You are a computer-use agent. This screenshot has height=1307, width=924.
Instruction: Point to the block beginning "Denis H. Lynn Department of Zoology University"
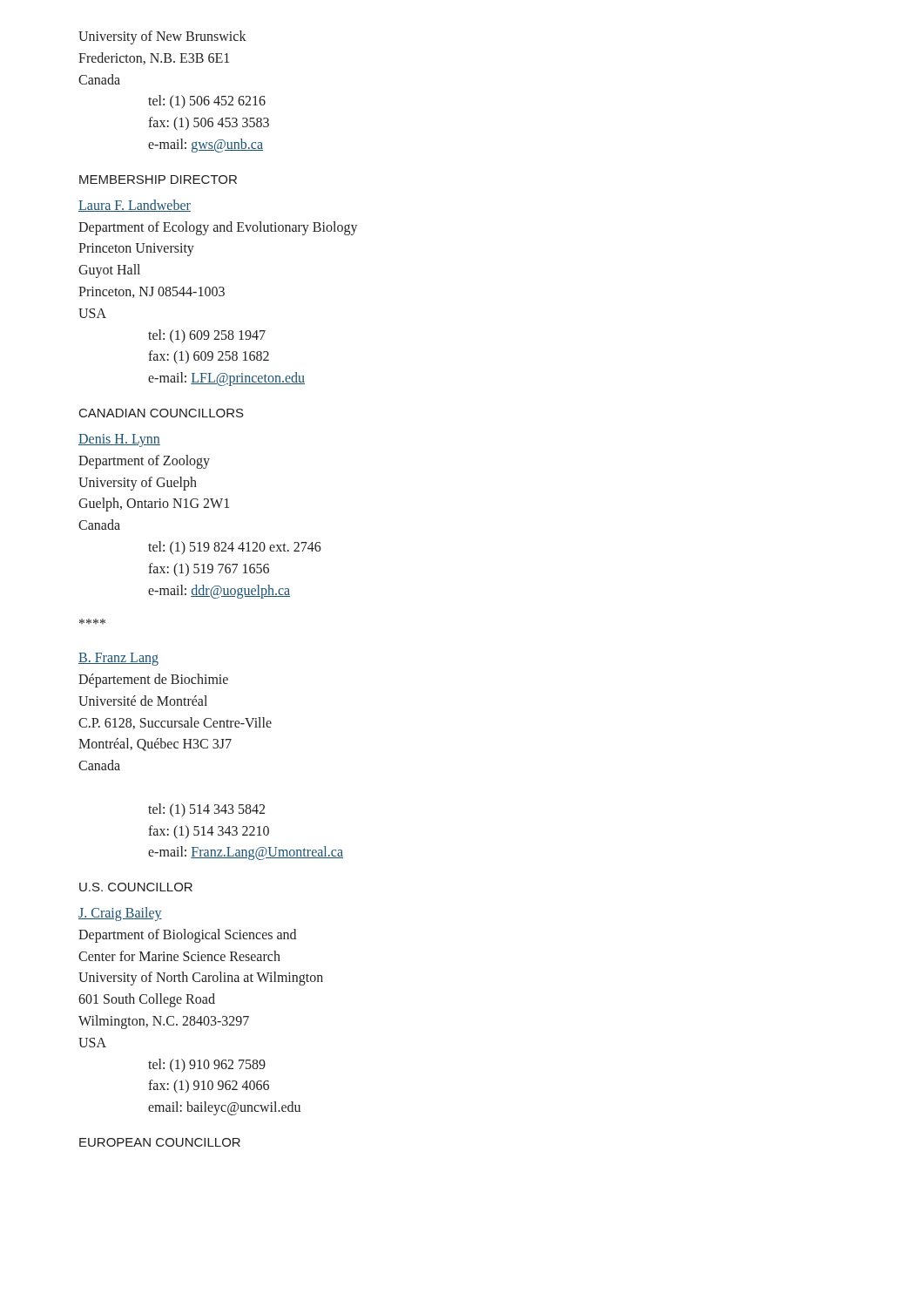(x=200, y=516)
